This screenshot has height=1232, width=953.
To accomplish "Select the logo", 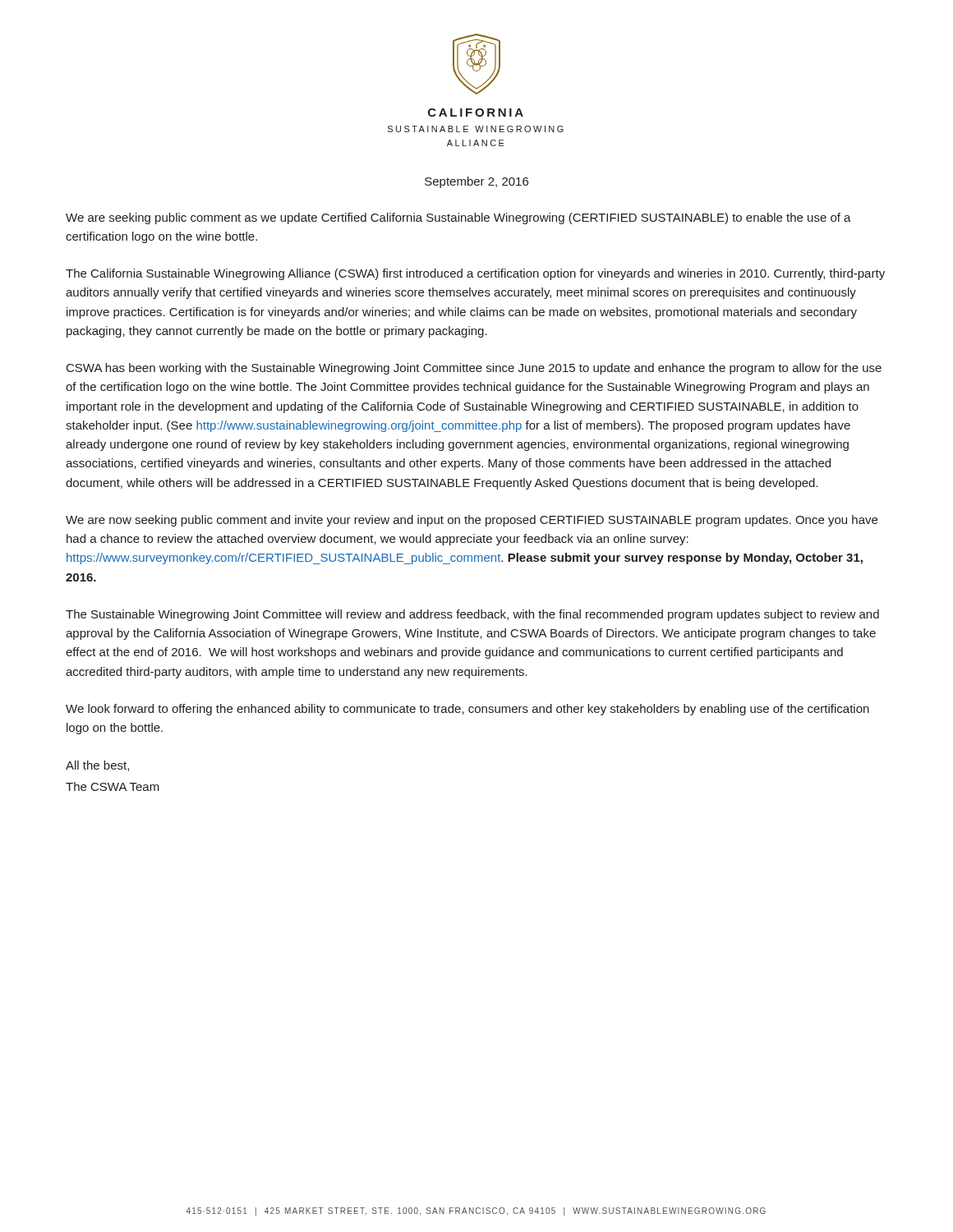I will coord(476,75).
